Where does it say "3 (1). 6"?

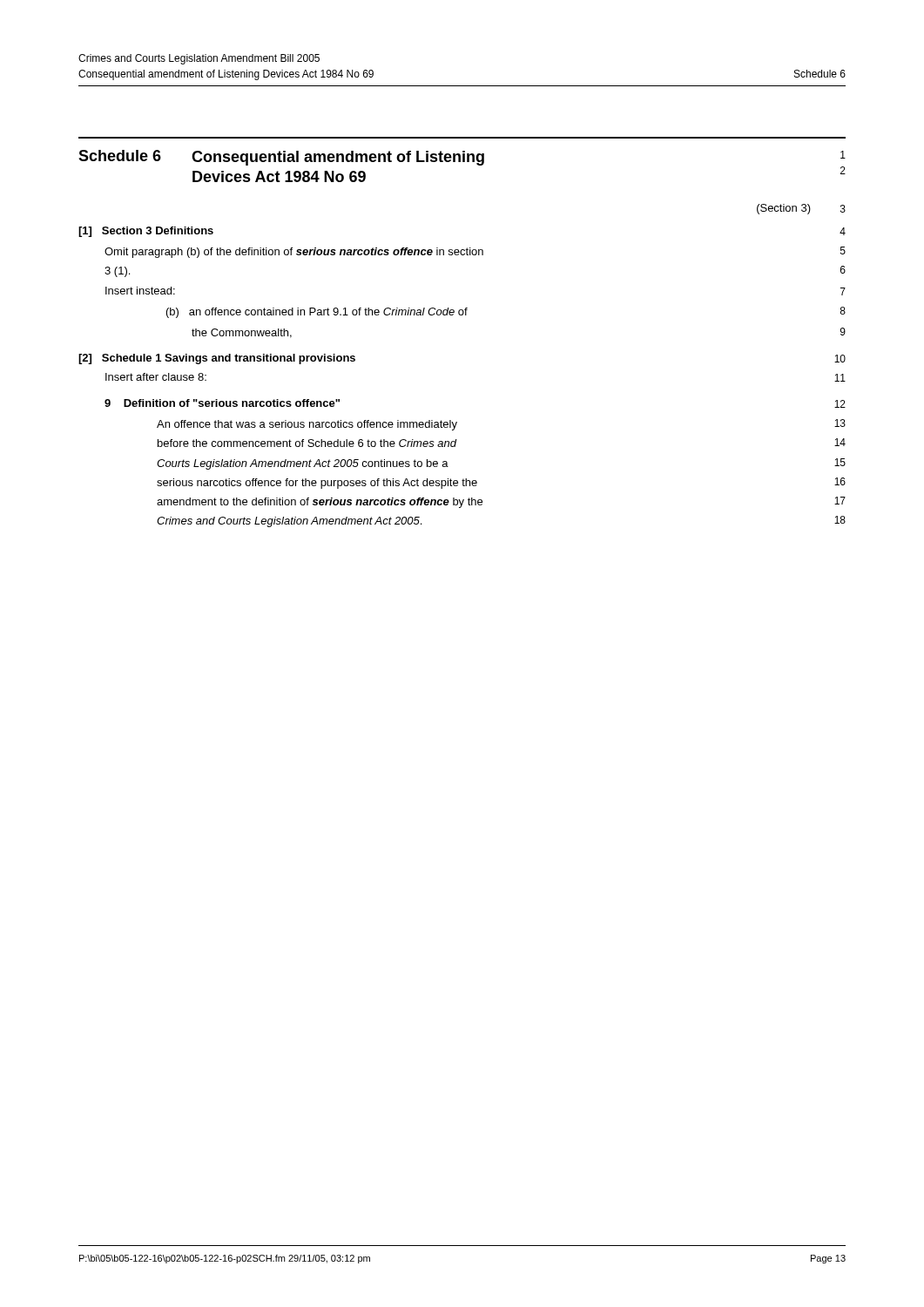115,271
